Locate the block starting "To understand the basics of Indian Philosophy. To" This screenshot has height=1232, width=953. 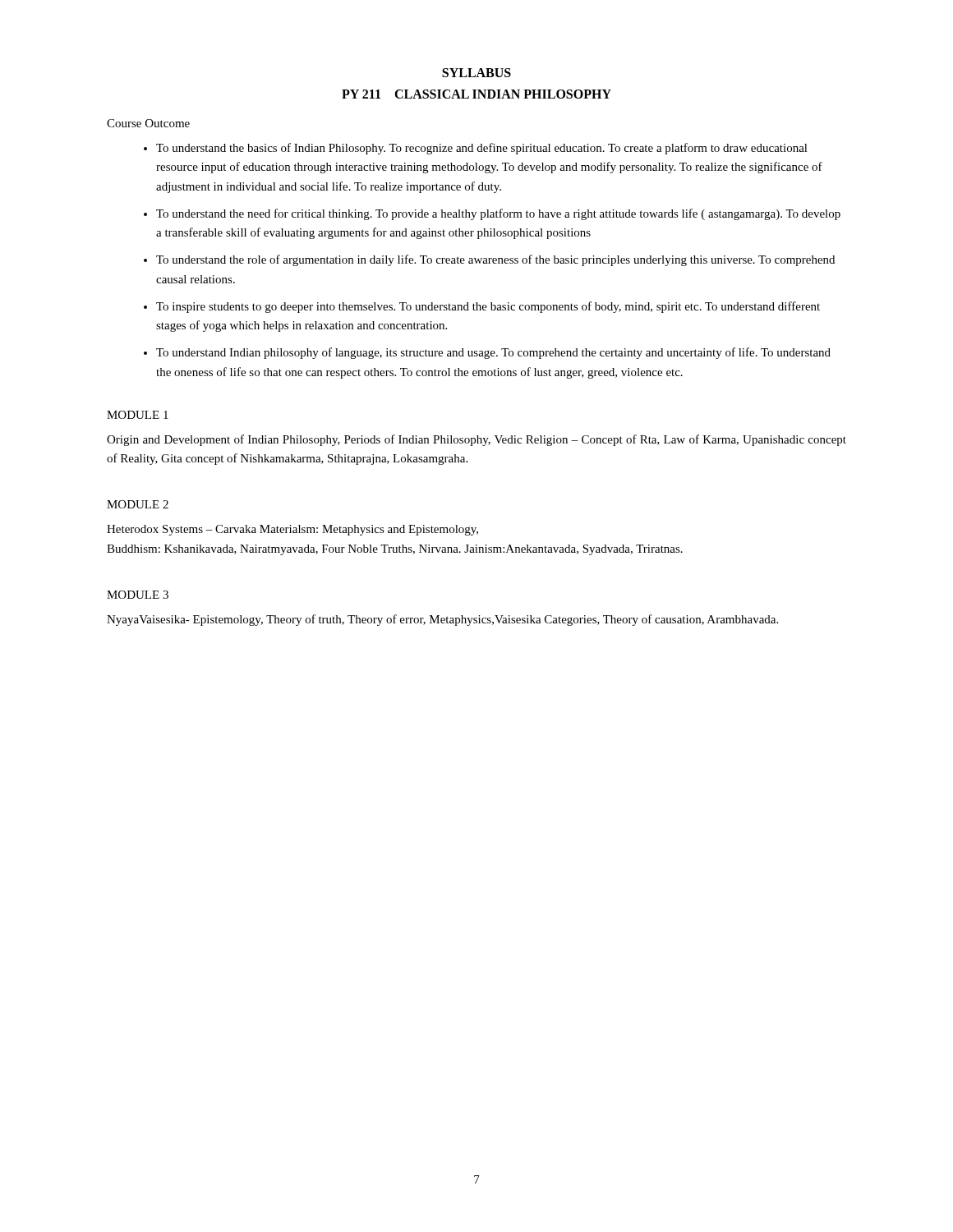(x=501, y=167)
